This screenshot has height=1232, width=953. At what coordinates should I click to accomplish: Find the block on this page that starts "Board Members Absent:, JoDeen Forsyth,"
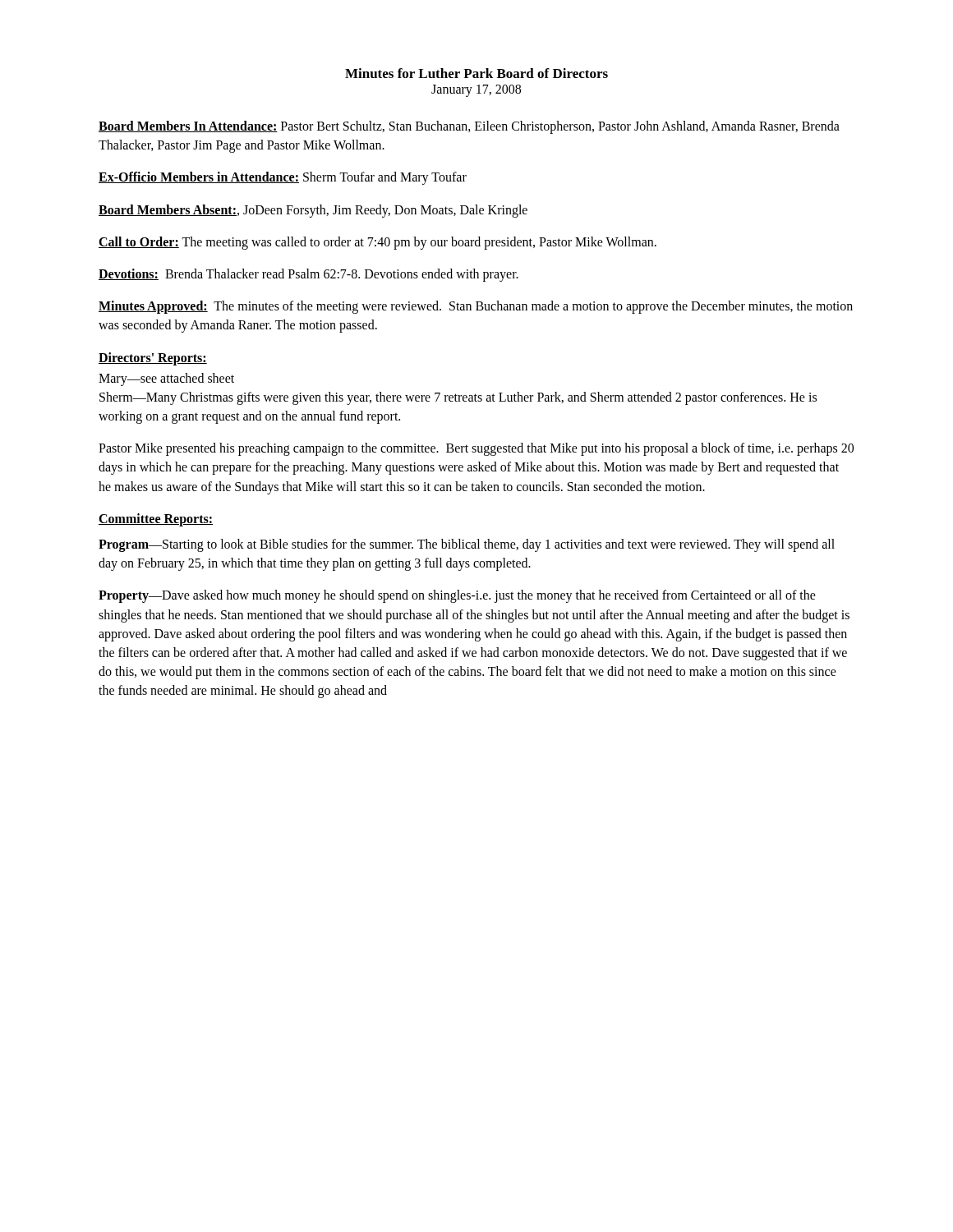tap(313, 210)
